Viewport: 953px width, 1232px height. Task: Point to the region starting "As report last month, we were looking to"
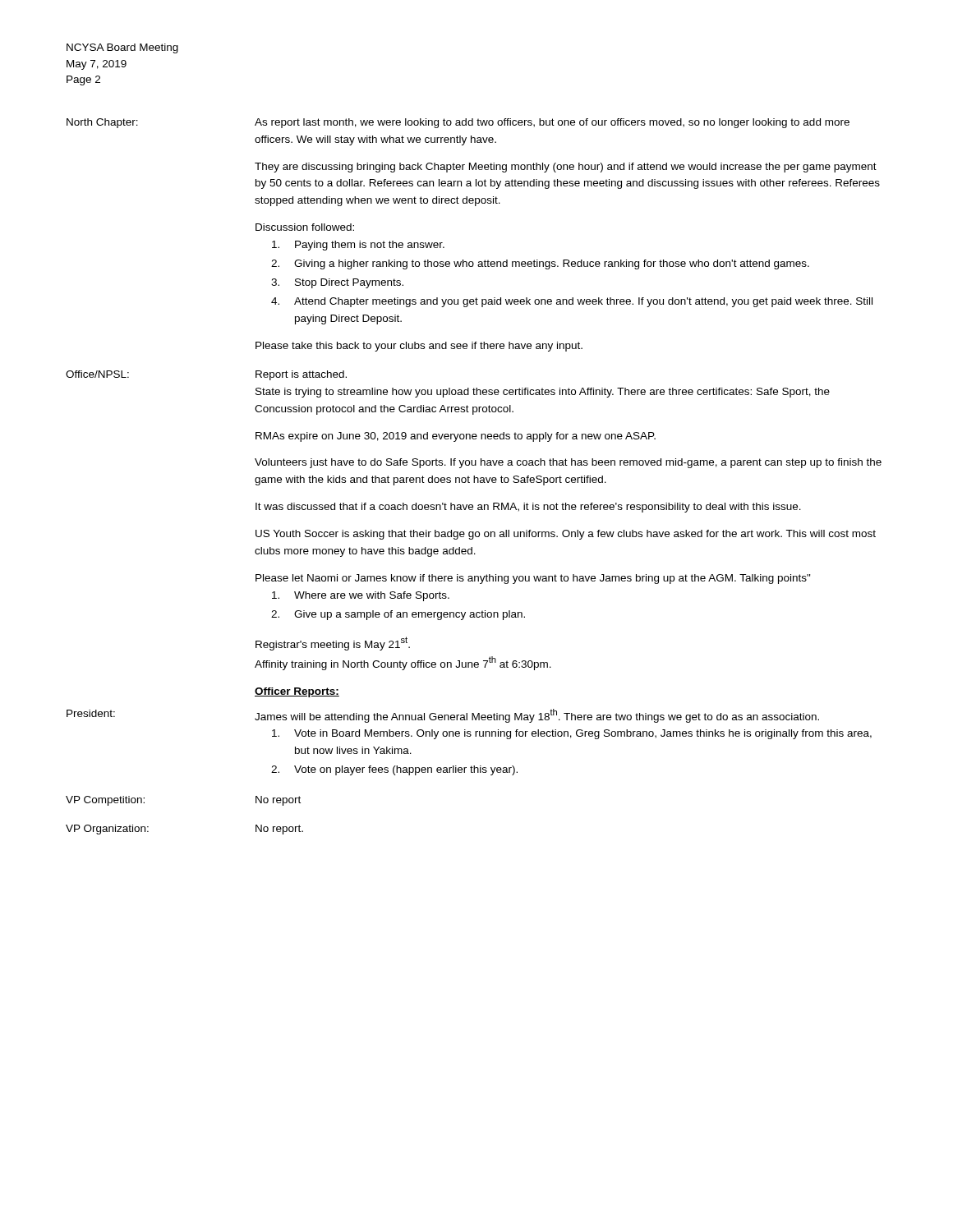571,175
